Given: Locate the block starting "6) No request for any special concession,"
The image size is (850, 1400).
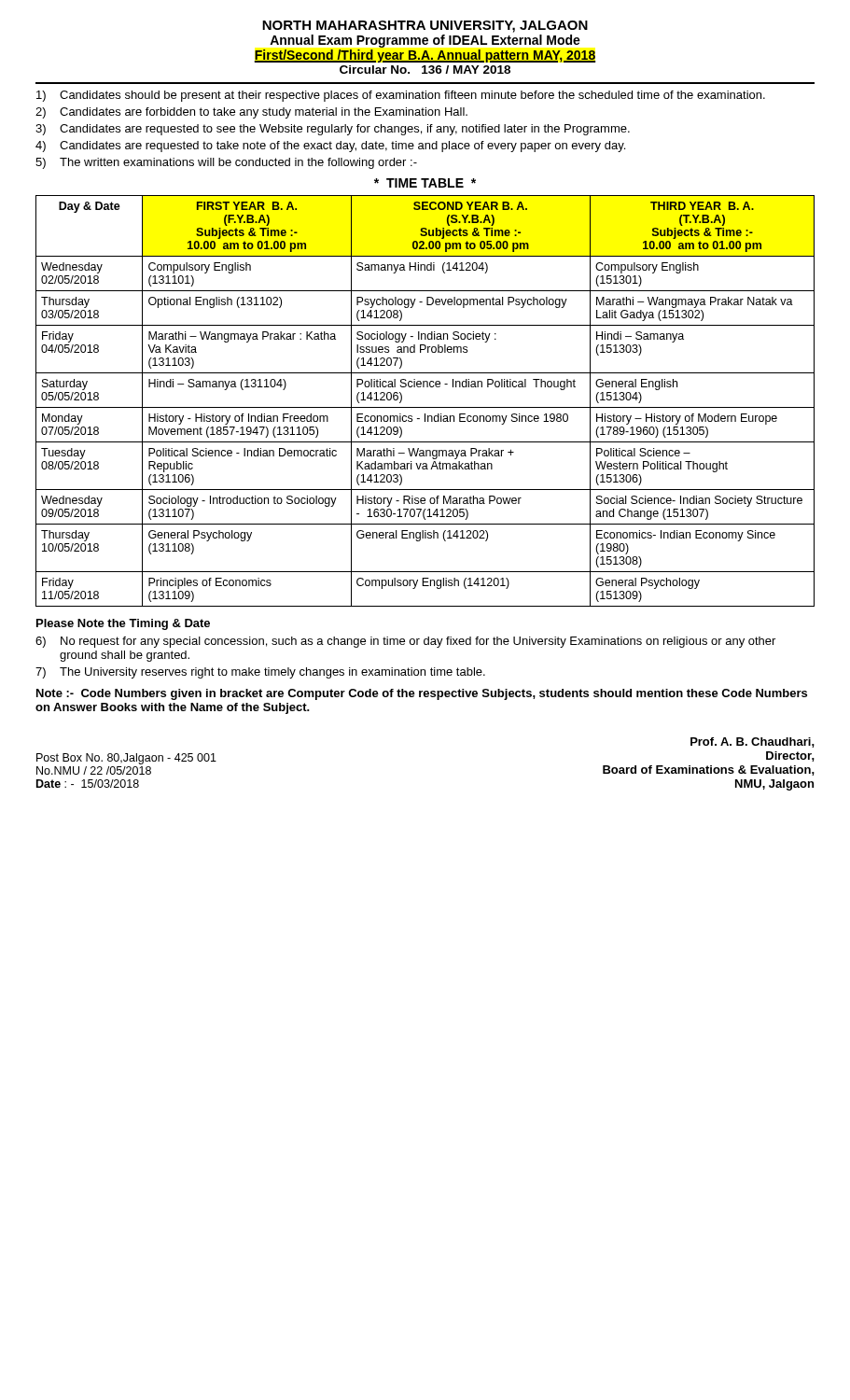Looking at the screenshot, I should (425, 648).
